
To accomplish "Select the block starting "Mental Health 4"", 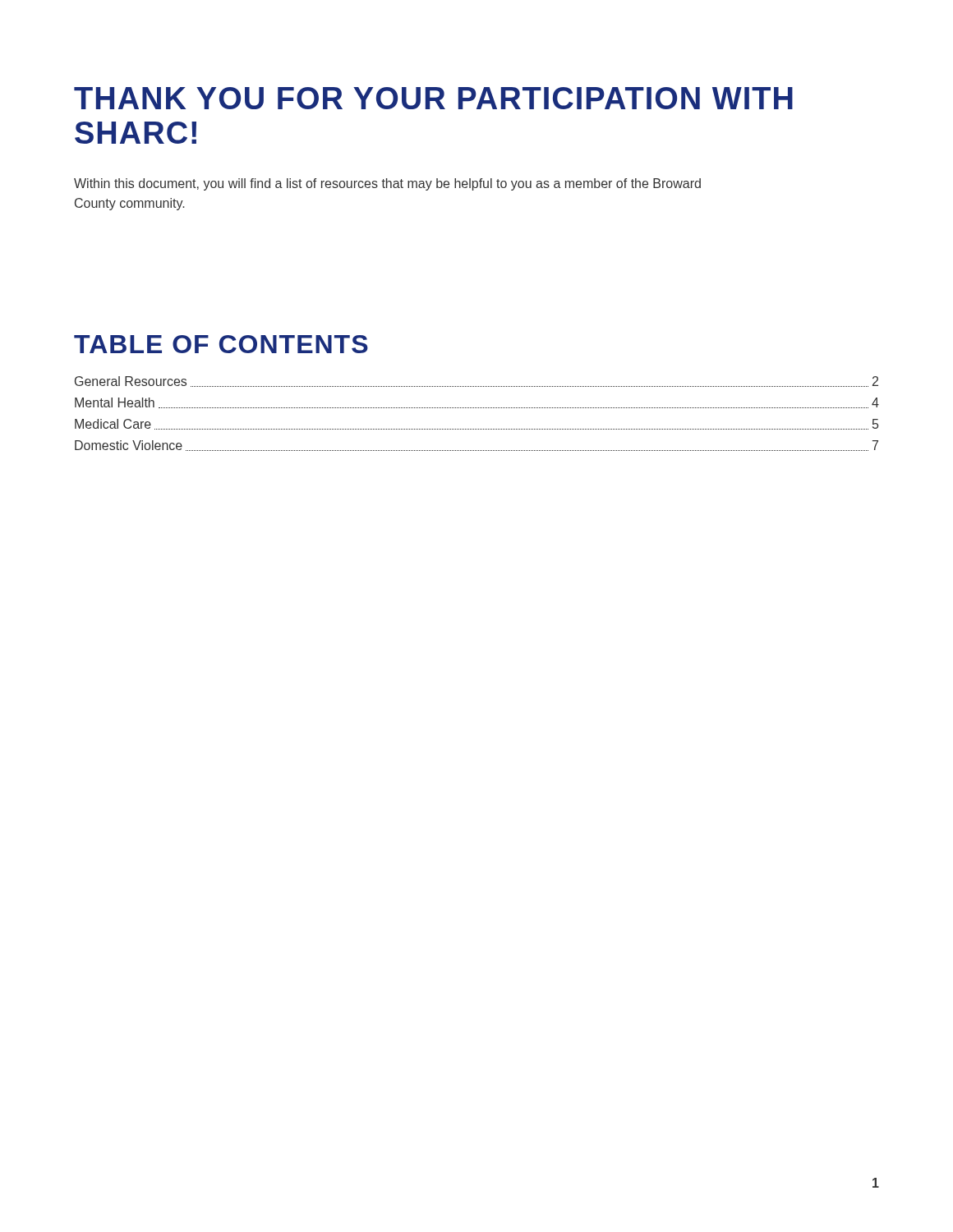I will point(476,403).
